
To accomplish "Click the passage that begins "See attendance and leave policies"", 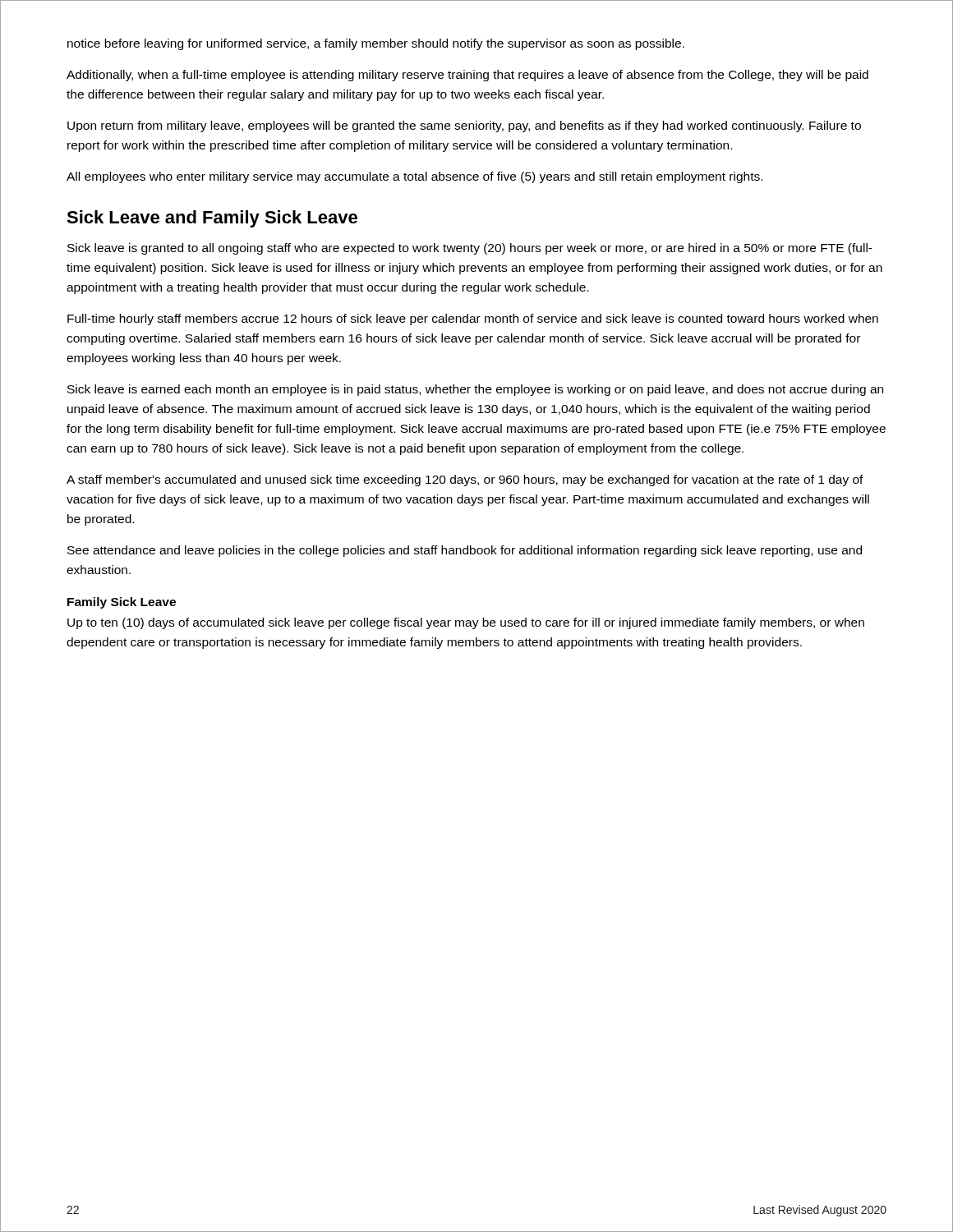I will point(465,560).
